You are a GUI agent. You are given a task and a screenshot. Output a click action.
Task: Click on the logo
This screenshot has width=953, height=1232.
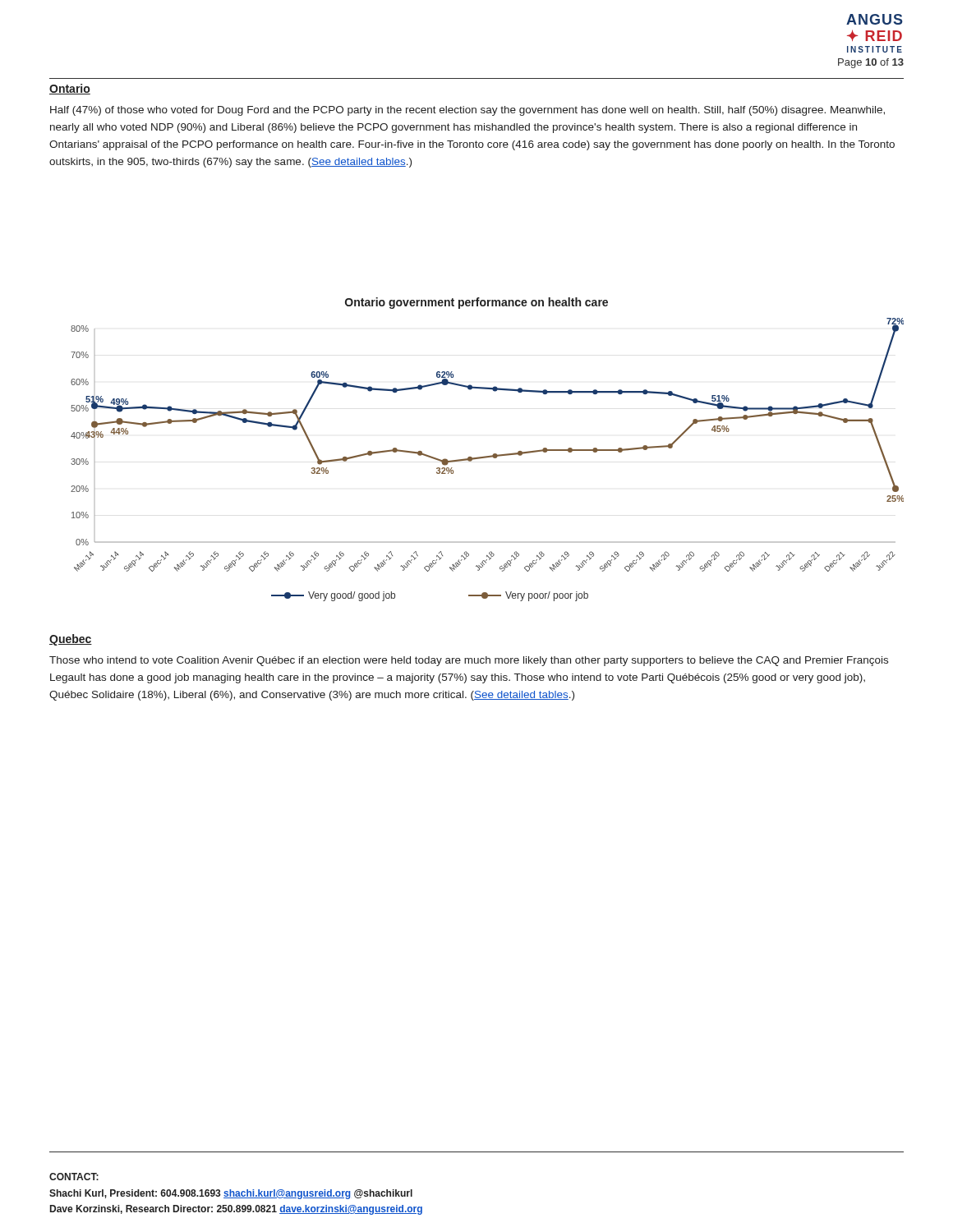(875, 33)
